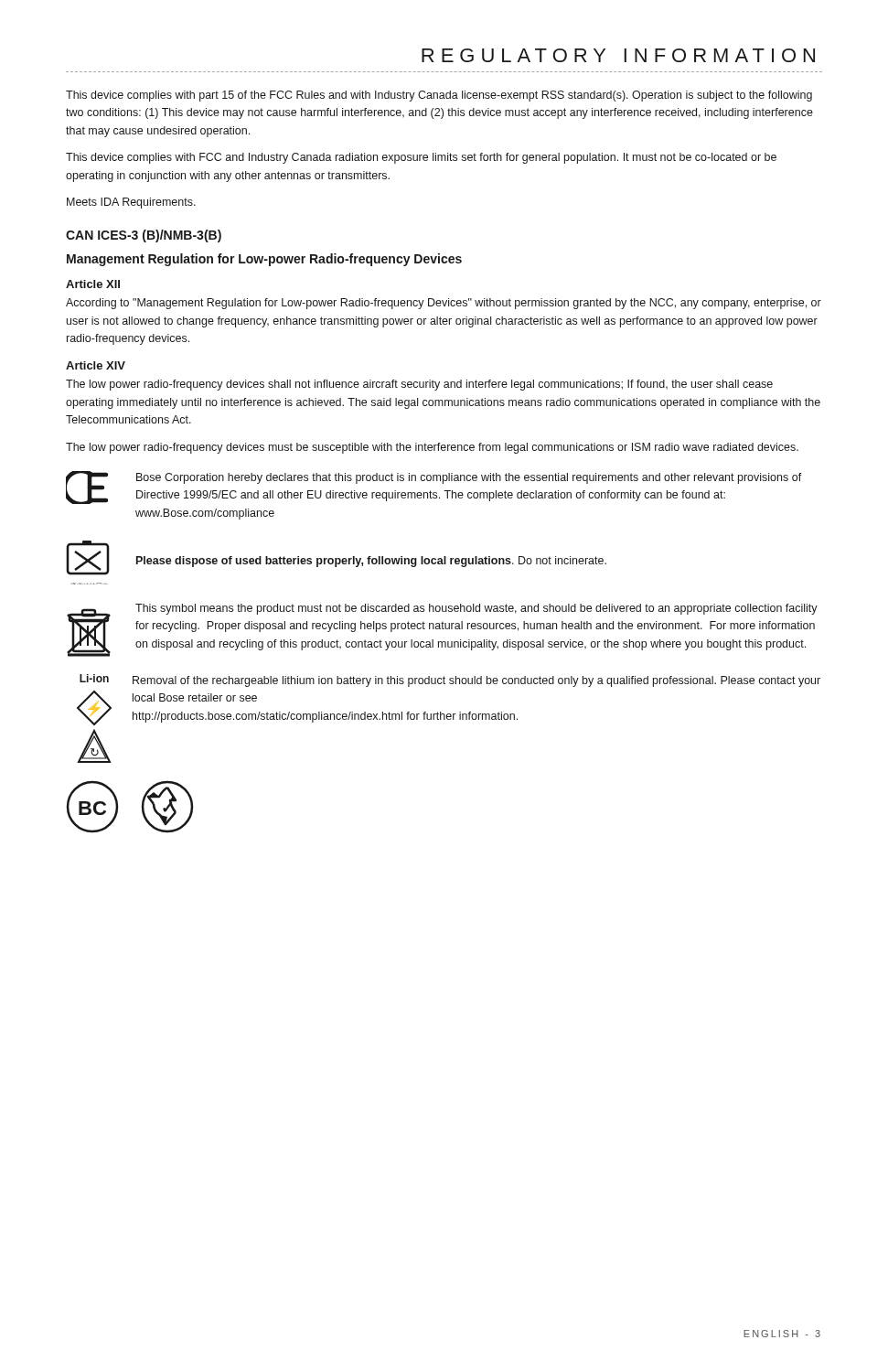This screenshot has height=1372, width=888.
Task: Locate the block of text that opens with "Bose Corporation hereby declares that this product"
Action: coord(444,496)
